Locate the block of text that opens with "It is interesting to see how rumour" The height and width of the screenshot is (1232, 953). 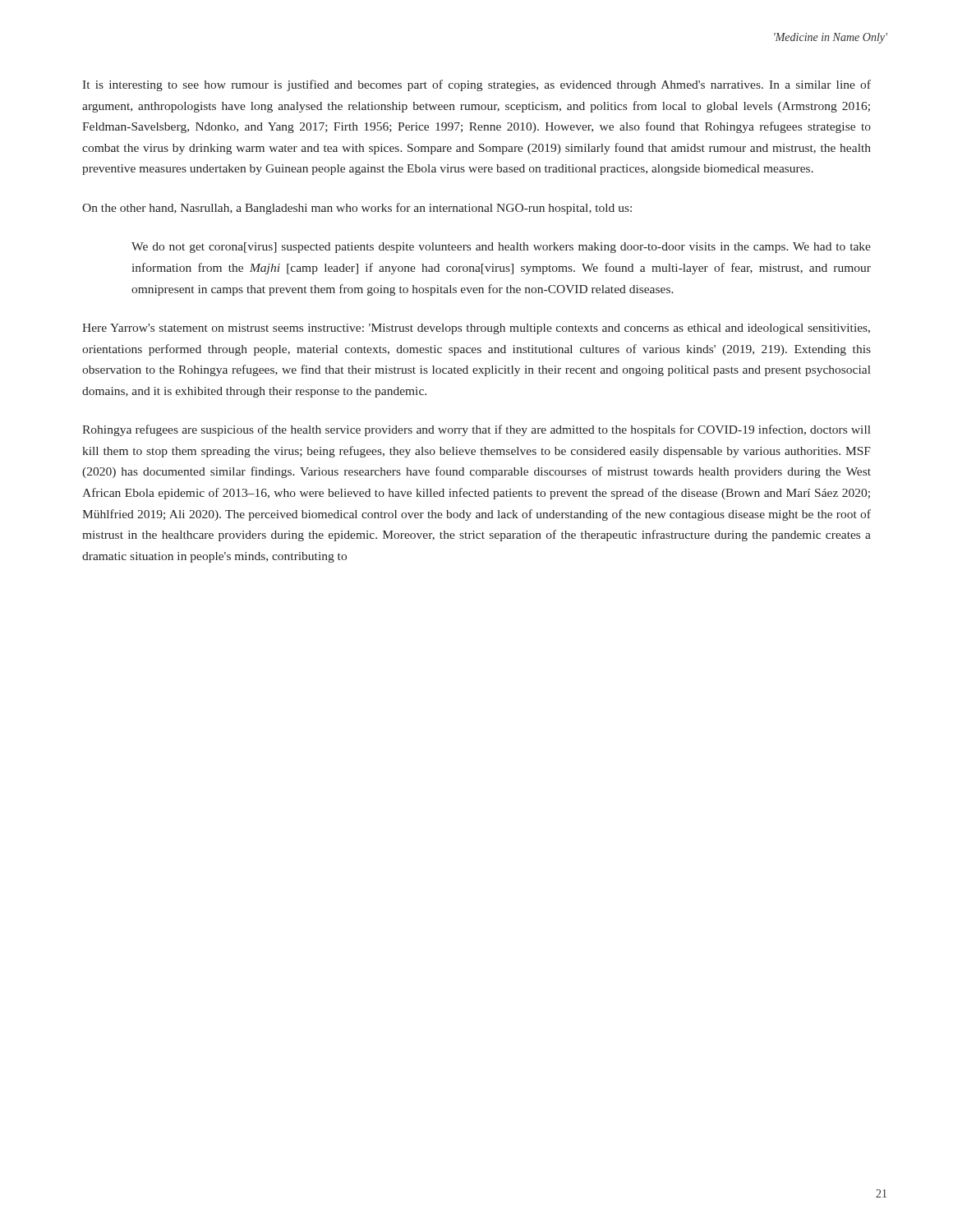476,126
